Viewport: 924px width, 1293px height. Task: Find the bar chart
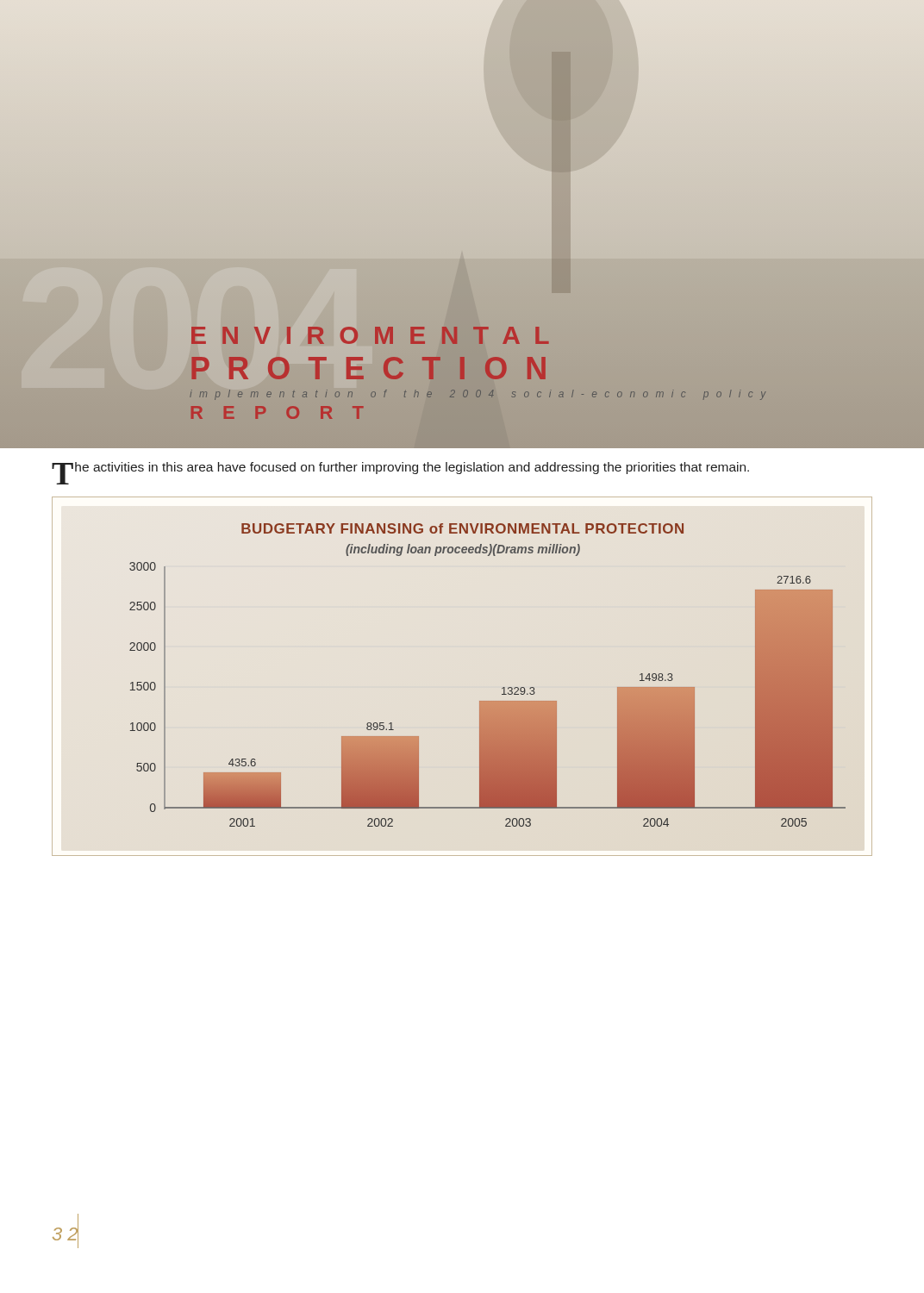coord(462,676)
